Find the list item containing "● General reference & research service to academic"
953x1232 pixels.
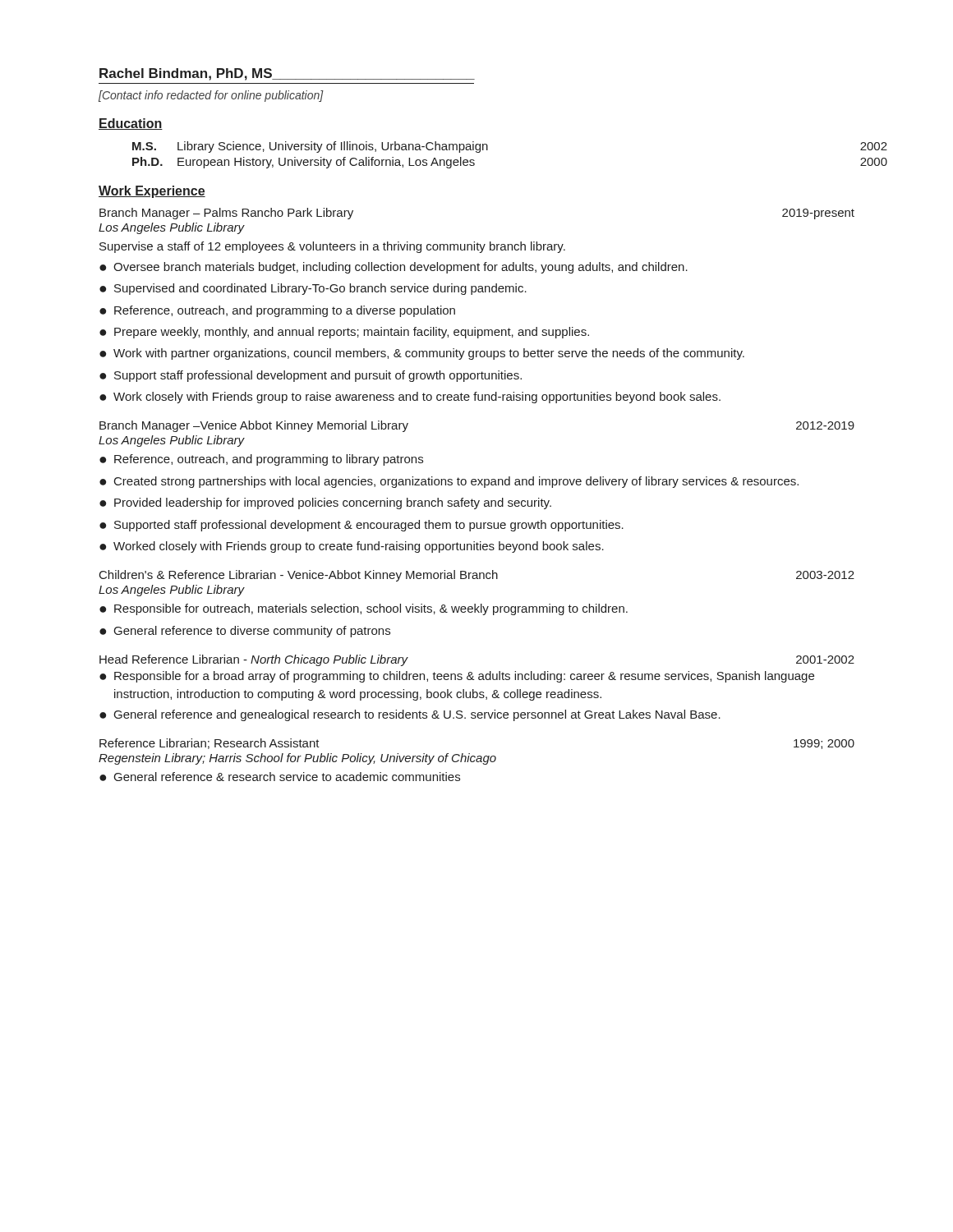point(280,777)
